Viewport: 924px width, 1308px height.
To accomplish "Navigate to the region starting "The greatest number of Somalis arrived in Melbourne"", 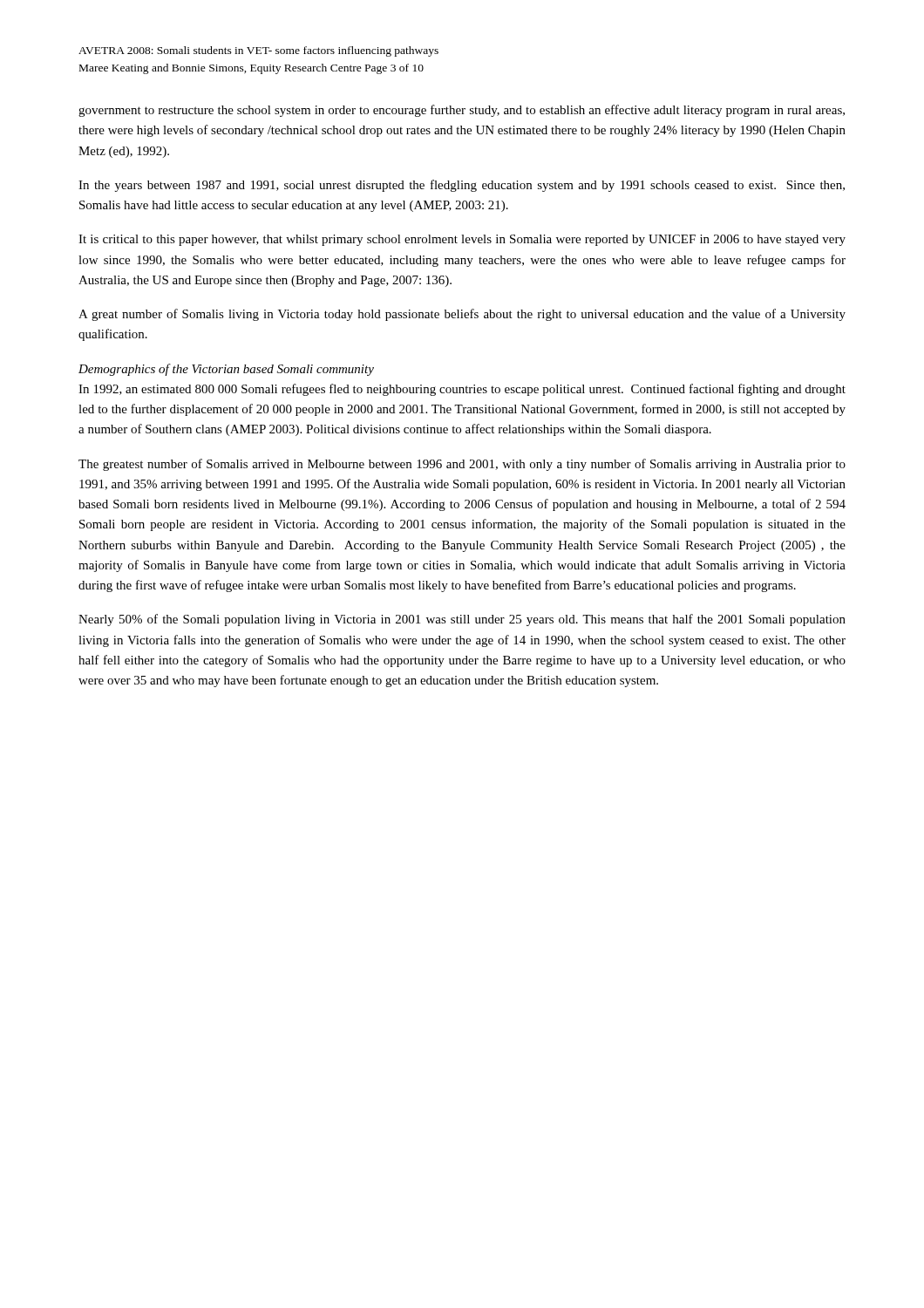I will (462, 524).
